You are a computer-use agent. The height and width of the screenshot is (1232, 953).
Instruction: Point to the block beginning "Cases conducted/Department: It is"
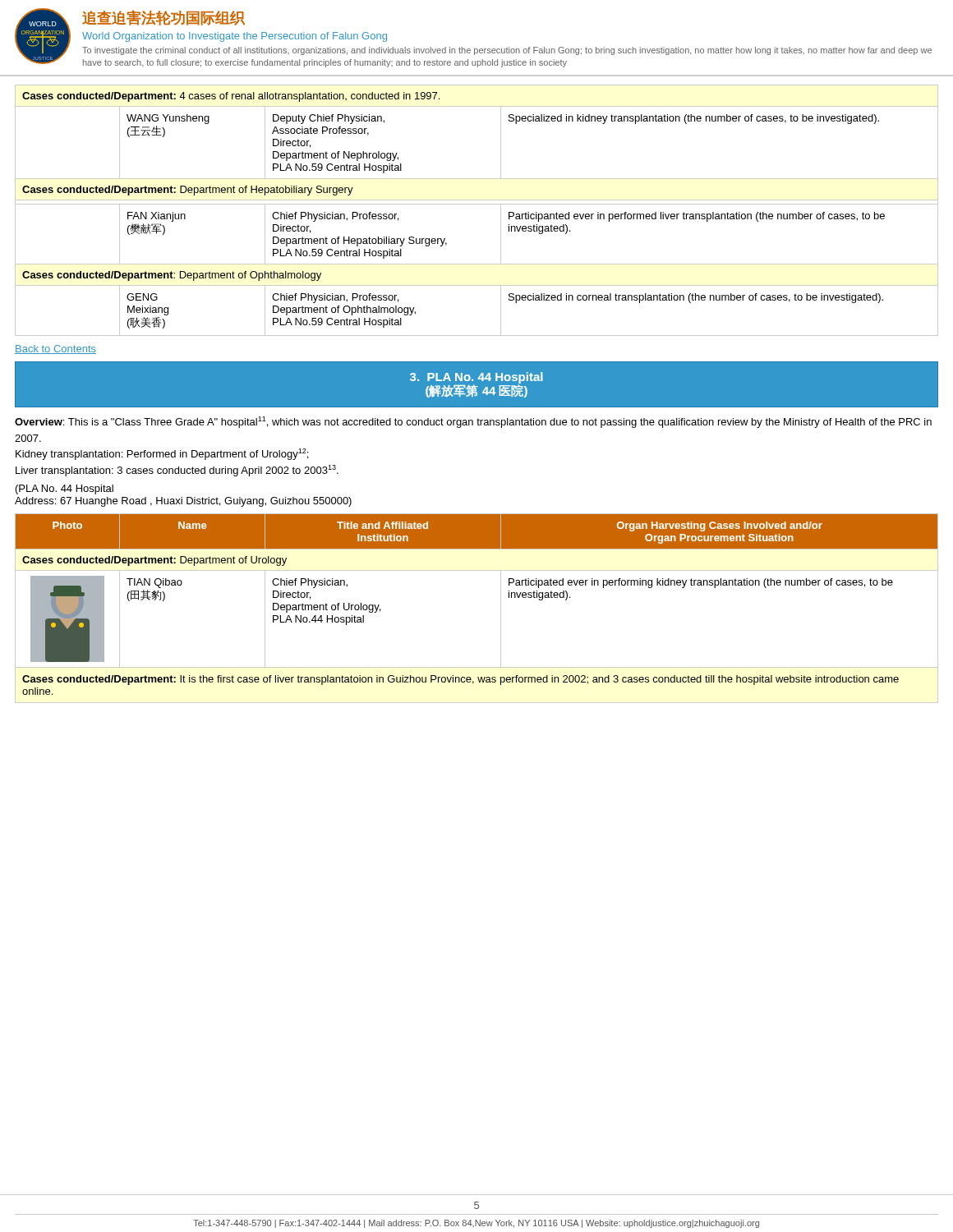click(461, 685)
